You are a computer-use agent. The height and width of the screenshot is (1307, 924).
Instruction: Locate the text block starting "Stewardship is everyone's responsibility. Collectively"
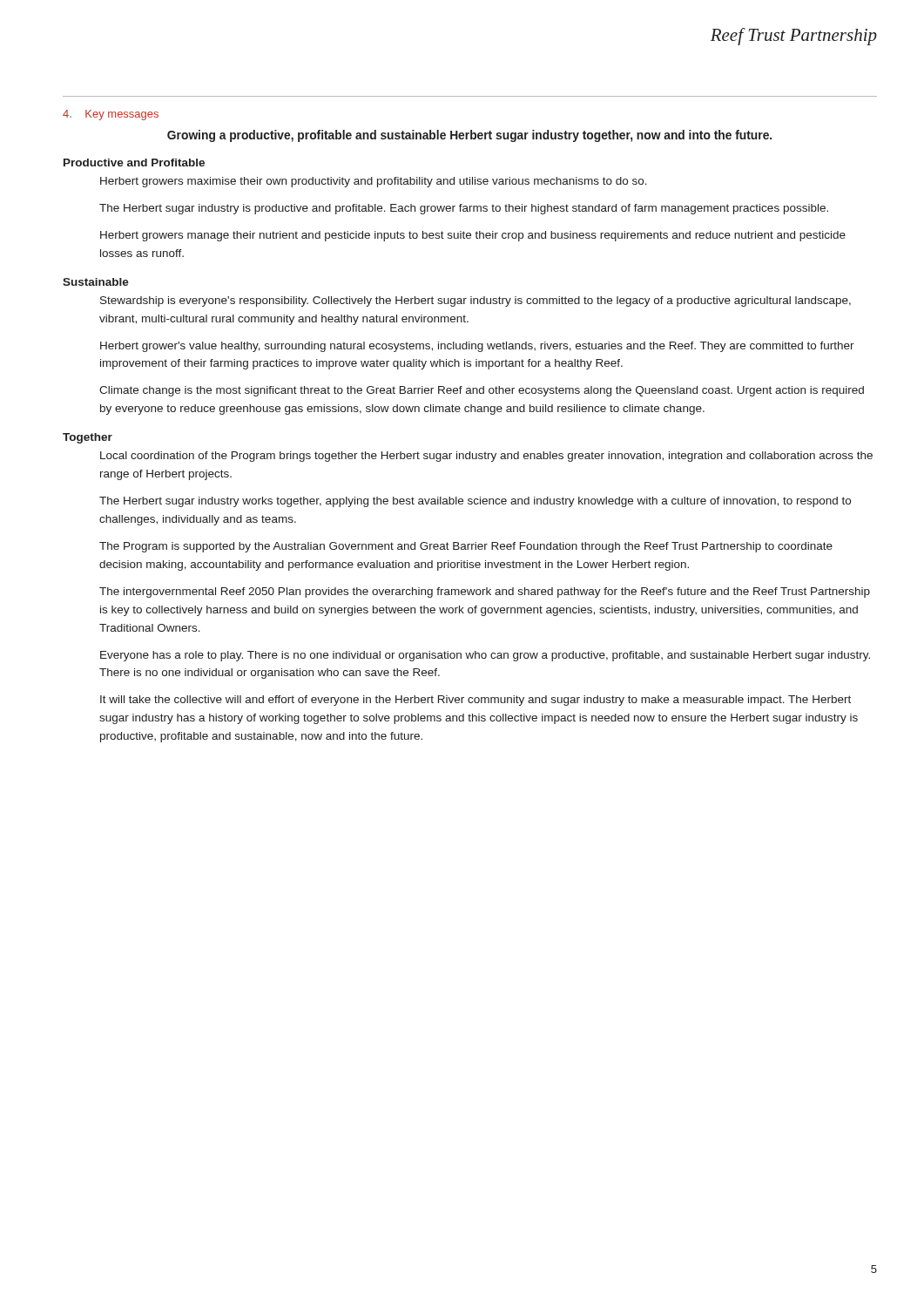475,309
